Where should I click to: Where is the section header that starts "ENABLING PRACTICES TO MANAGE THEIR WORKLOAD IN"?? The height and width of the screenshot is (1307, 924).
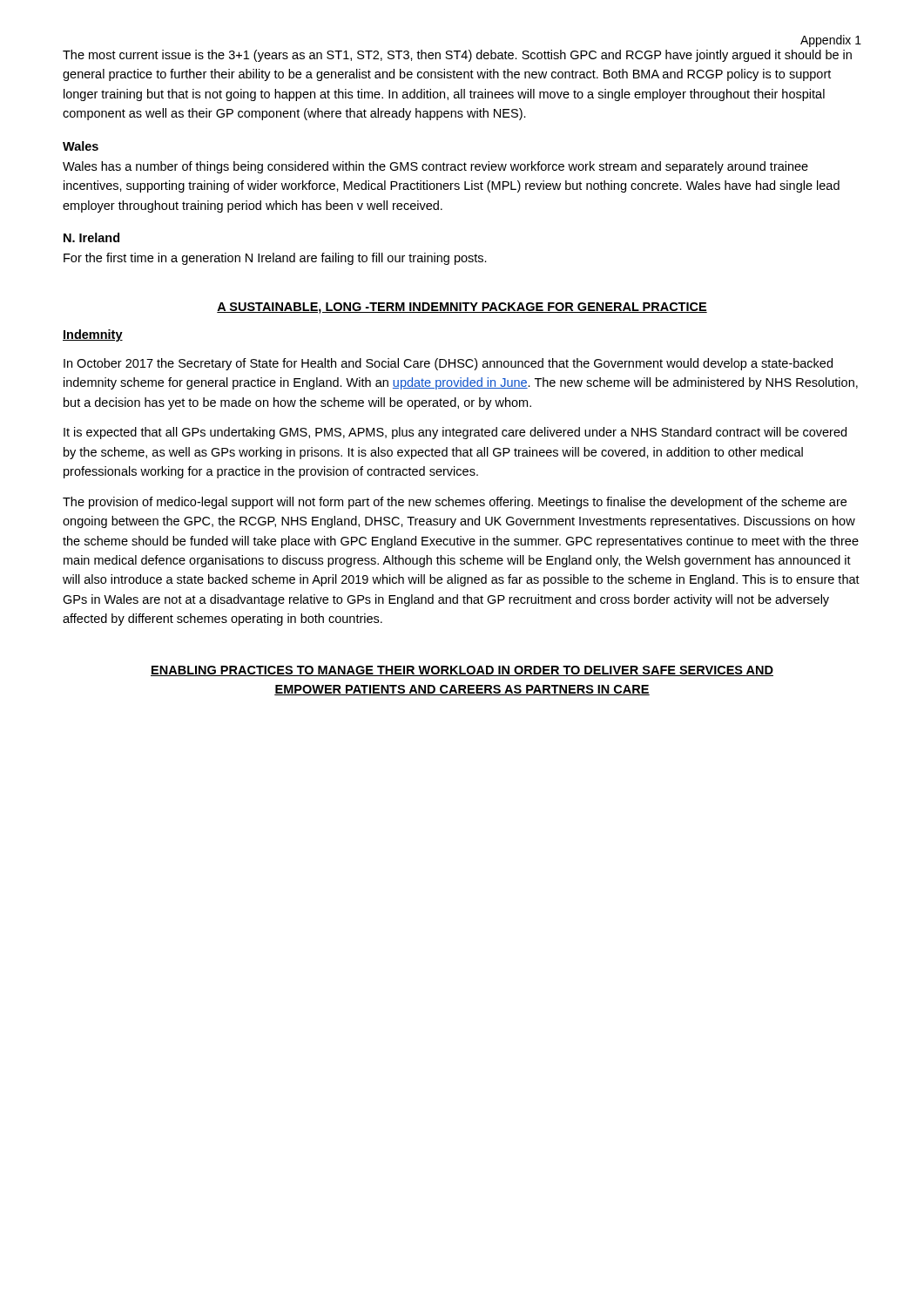[462, 680]
